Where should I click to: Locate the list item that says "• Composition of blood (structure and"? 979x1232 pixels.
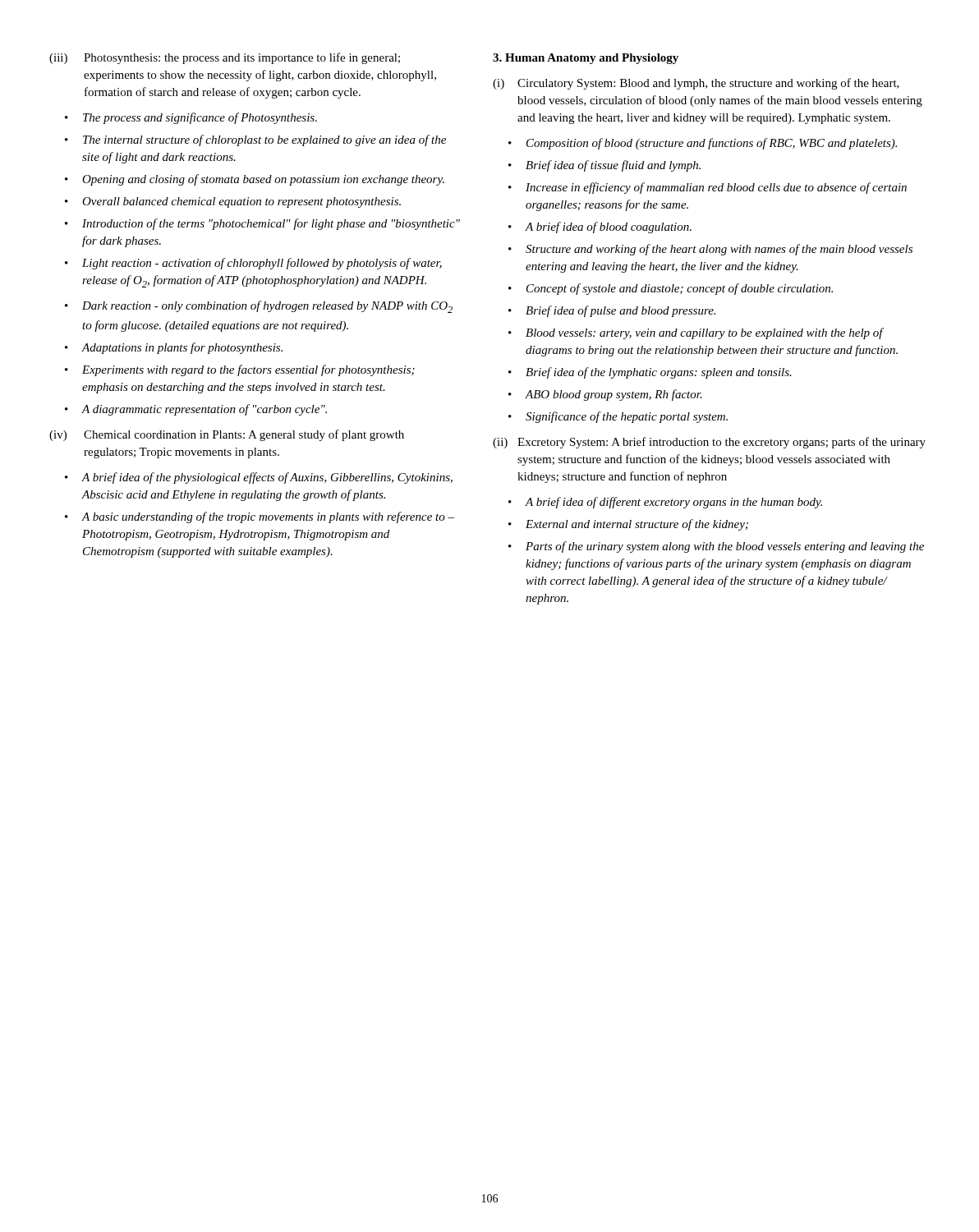tap(719, 143)
